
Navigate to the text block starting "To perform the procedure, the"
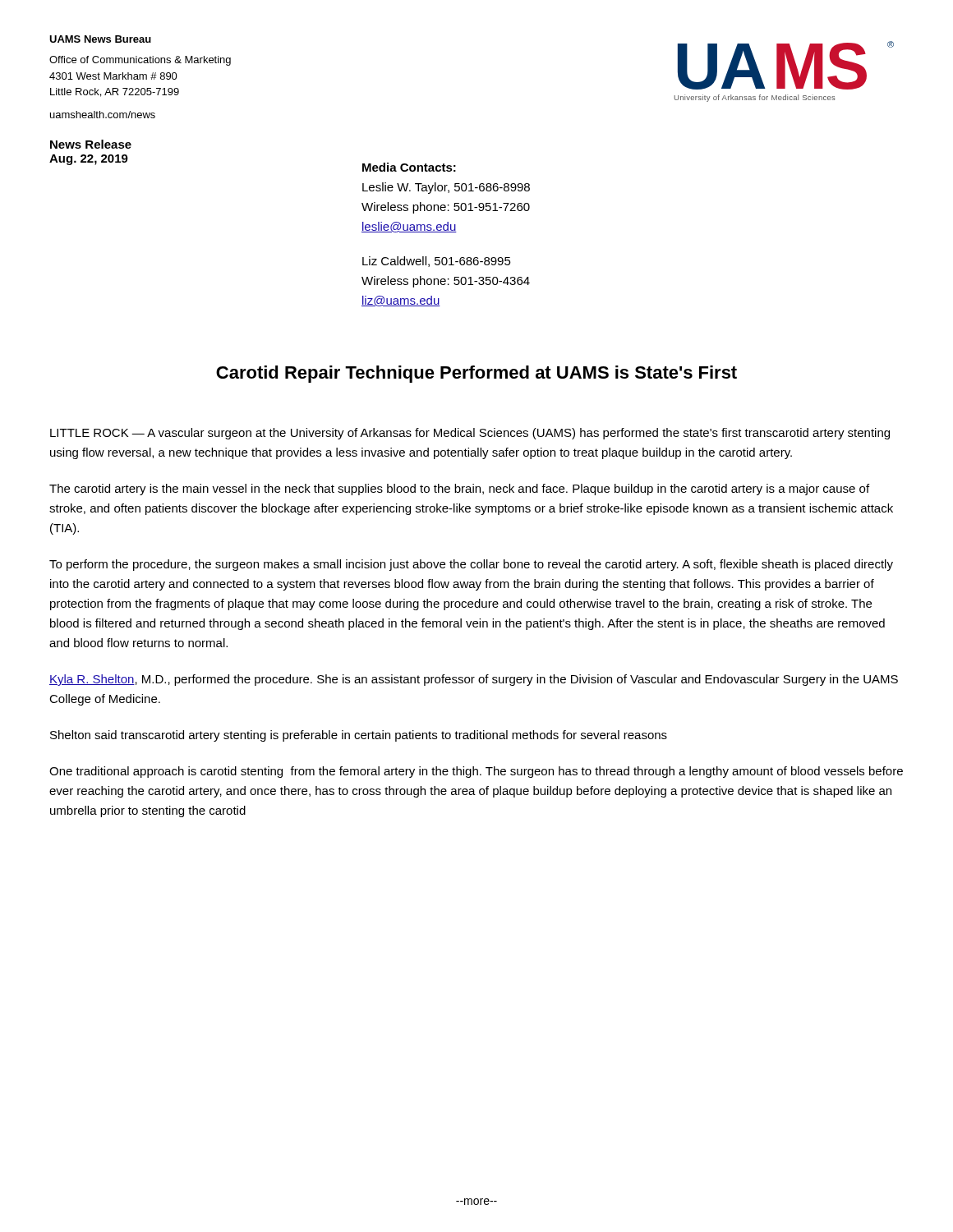pyautogui.click(x=476, y=604)
